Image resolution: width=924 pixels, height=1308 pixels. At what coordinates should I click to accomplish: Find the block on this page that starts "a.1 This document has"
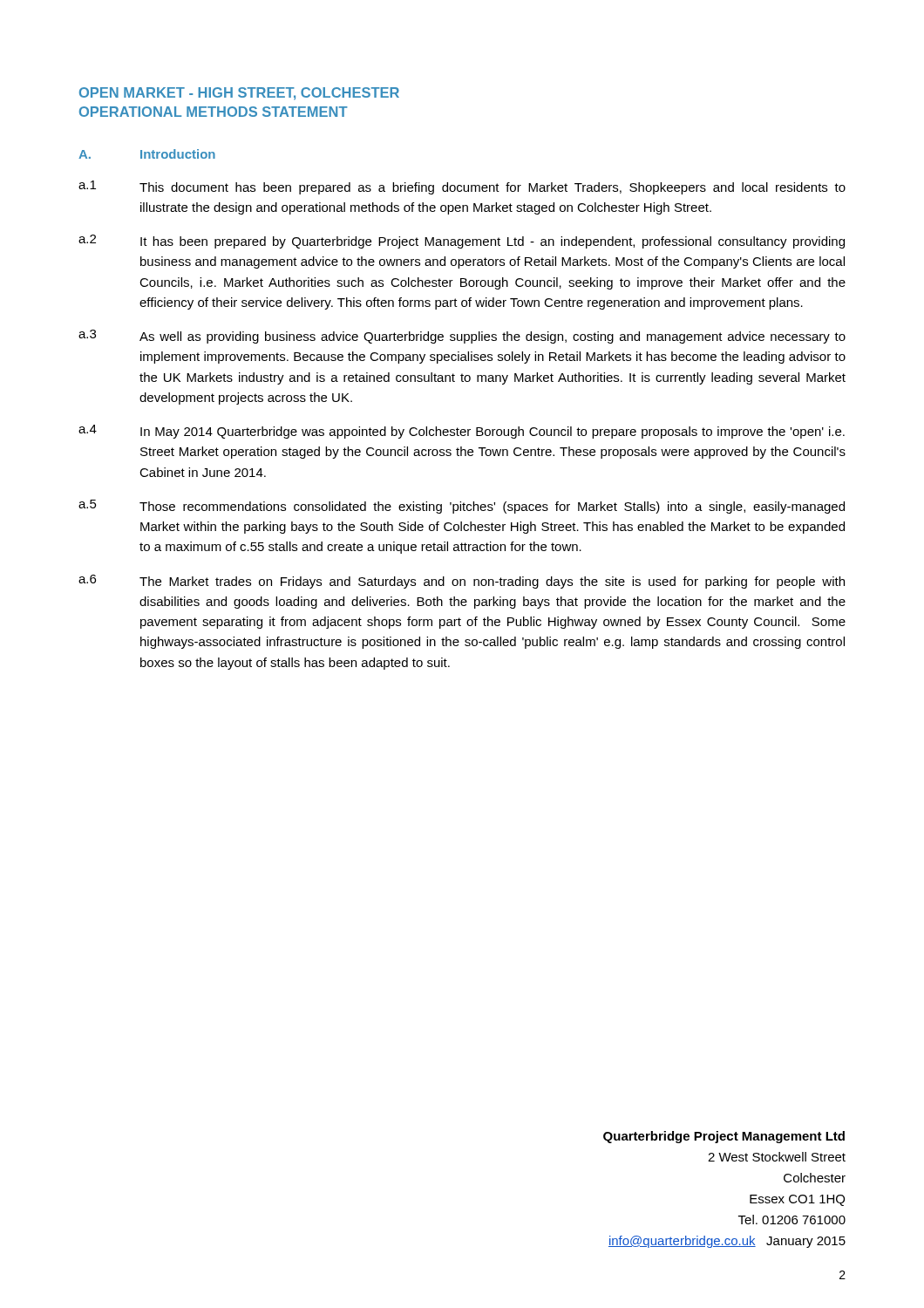tap(462, 197)
